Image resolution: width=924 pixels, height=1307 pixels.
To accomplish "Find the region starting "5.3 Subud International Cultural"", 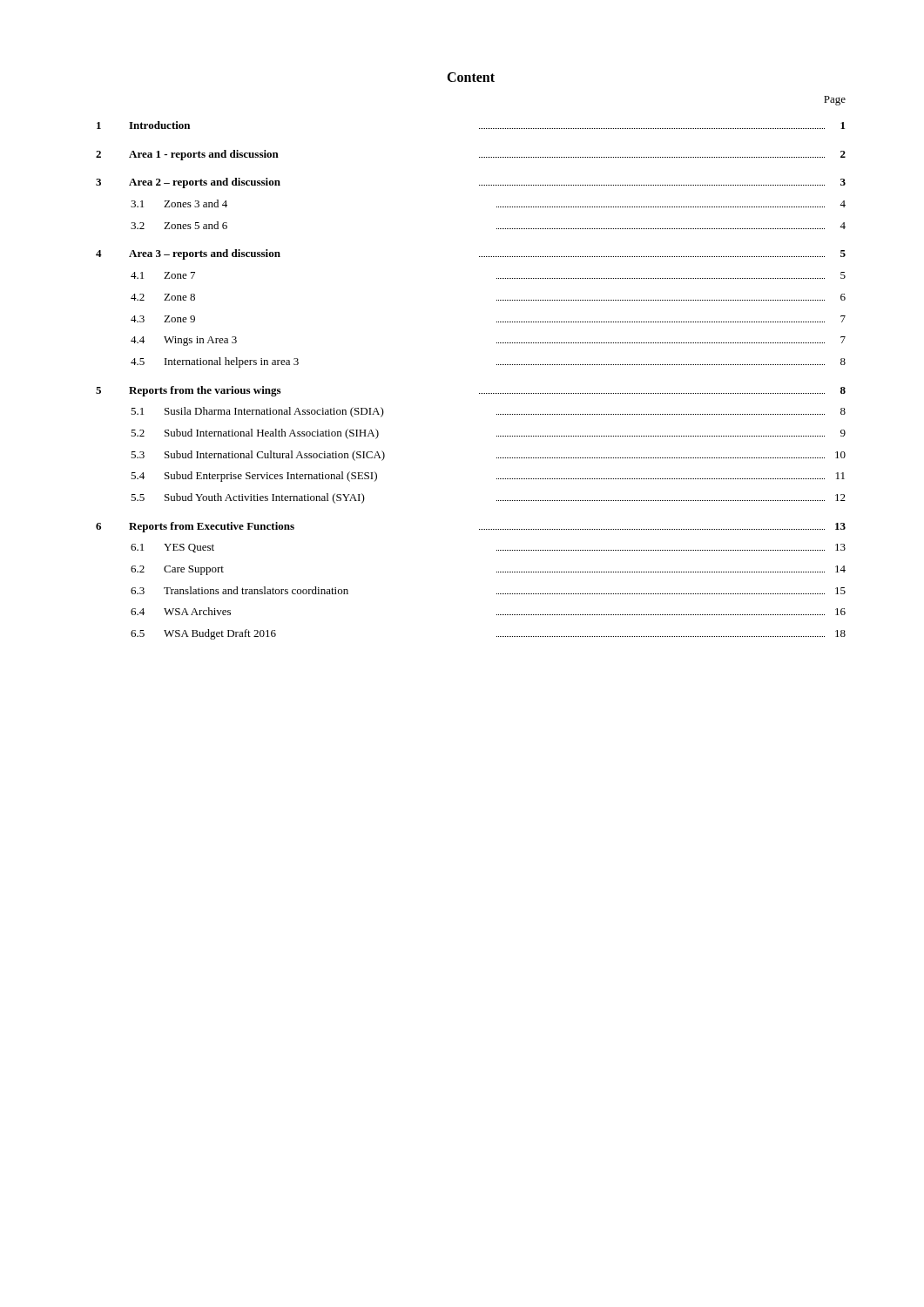I will click(488, 455).
